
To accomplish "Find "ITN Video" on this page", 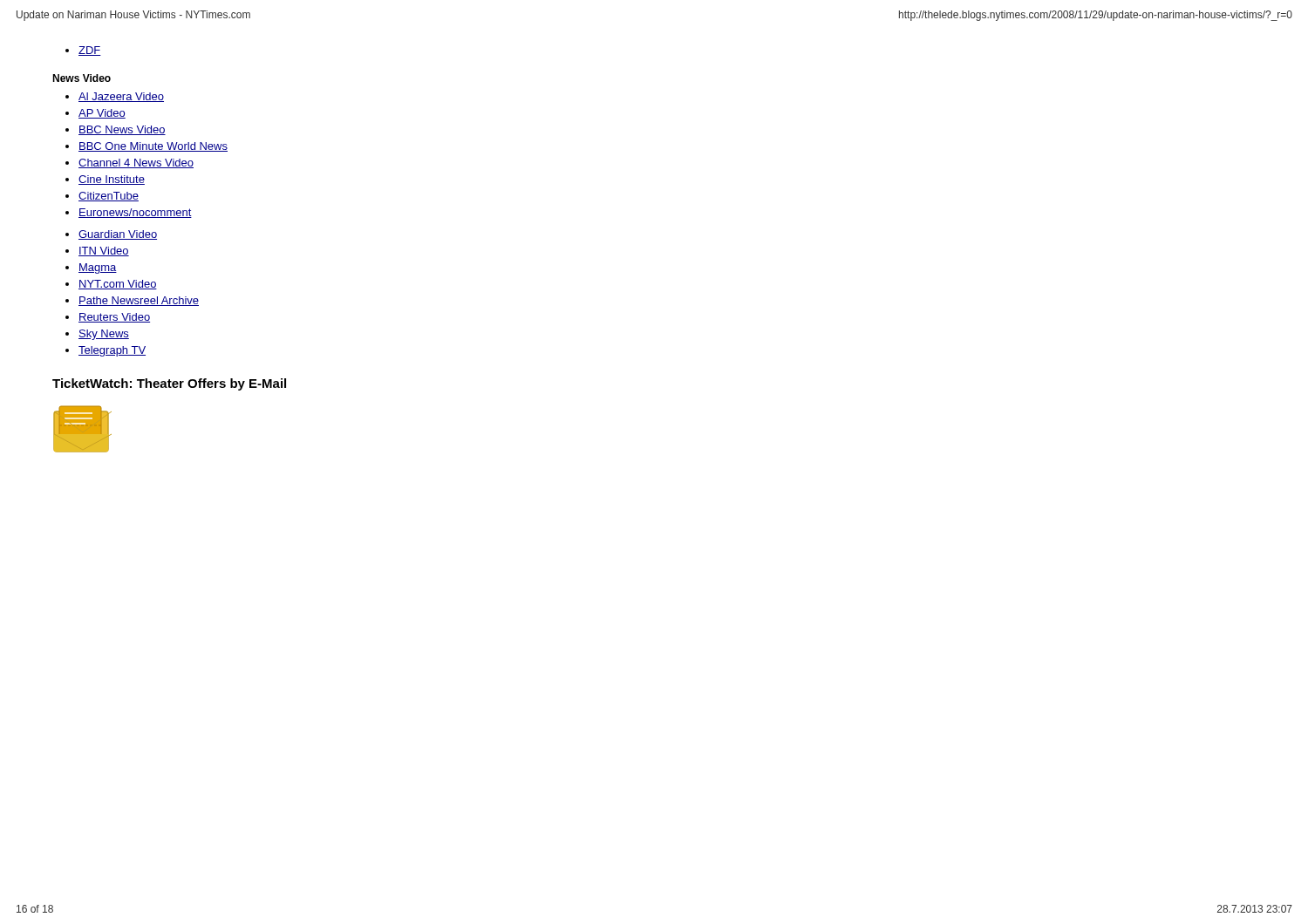I will (97, 251).
